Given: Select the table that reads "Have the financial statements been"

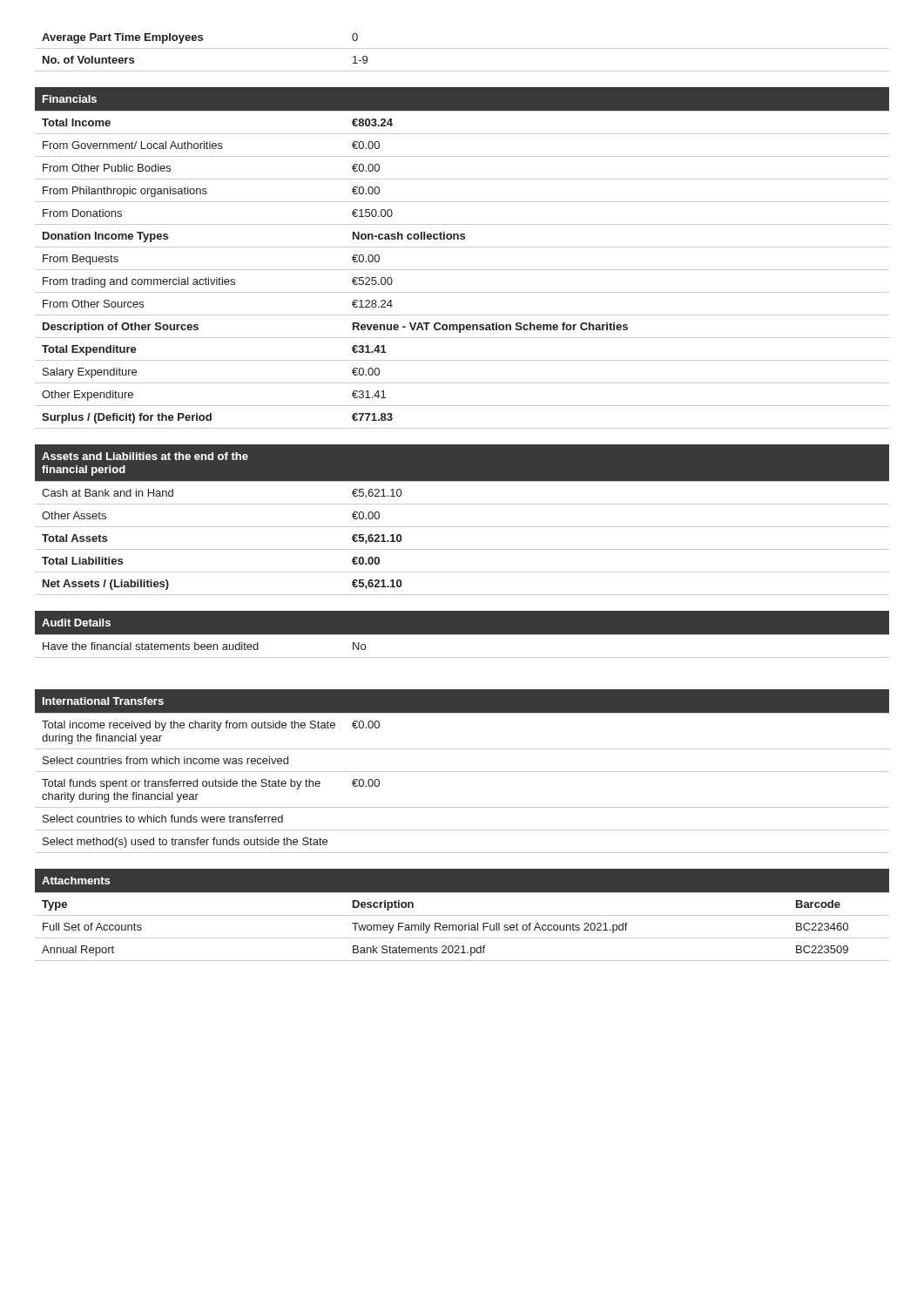Looking at the screenshot, I should [x=462, y=634].
